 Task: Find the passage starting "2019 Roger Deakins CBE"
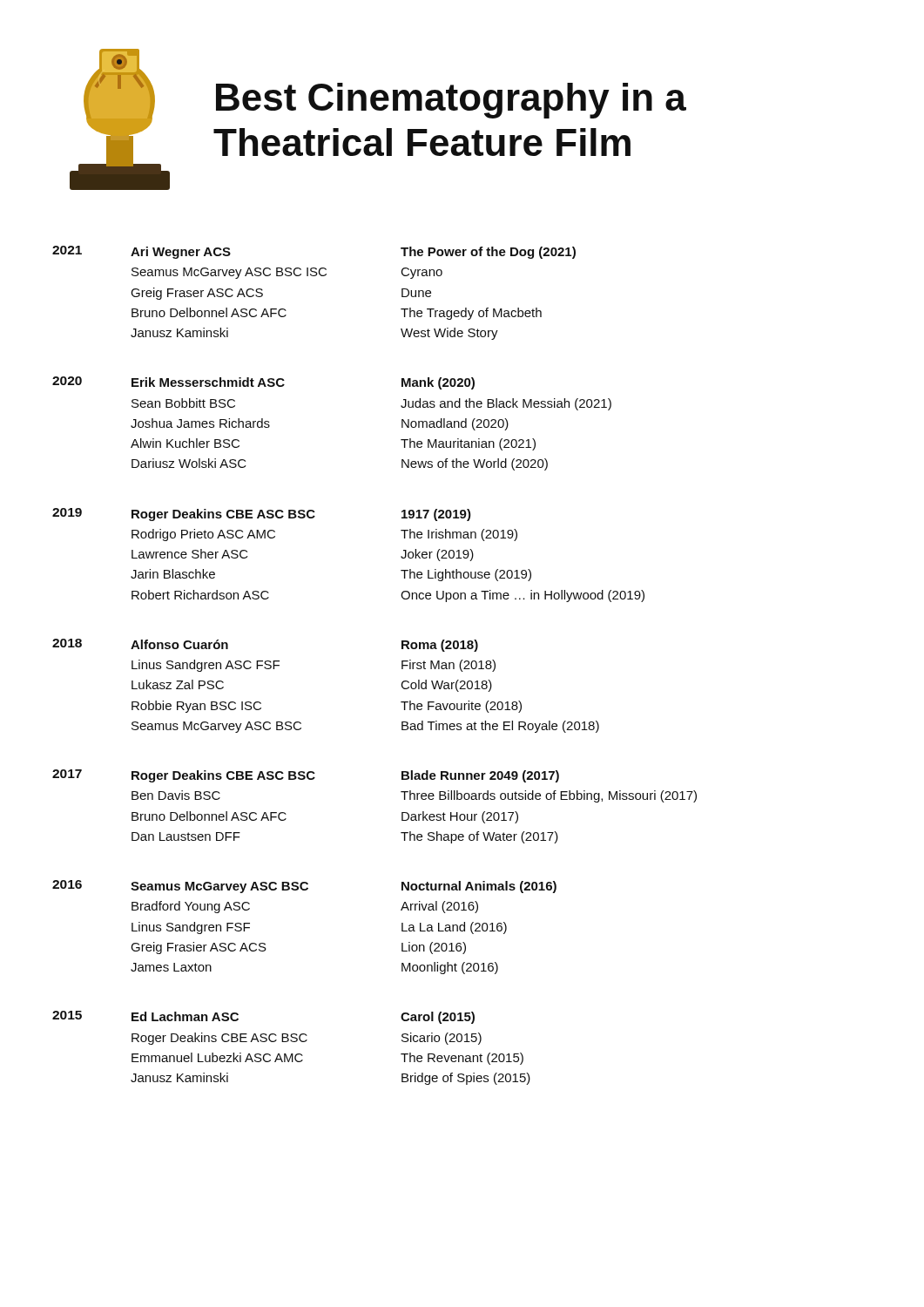462,554
